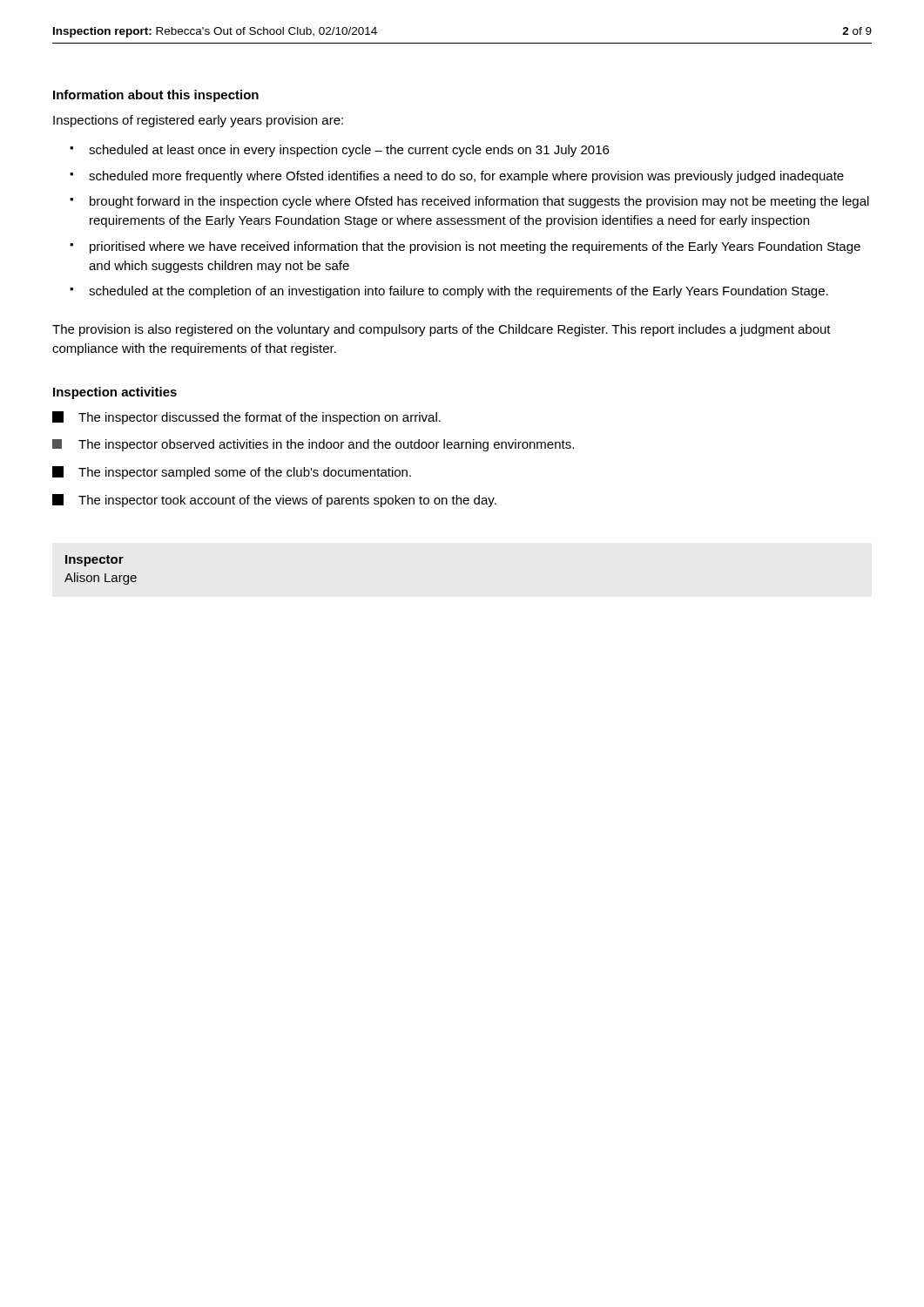Find the block on this page that starts "The inspector observed activities in the"

click(314, 444)
